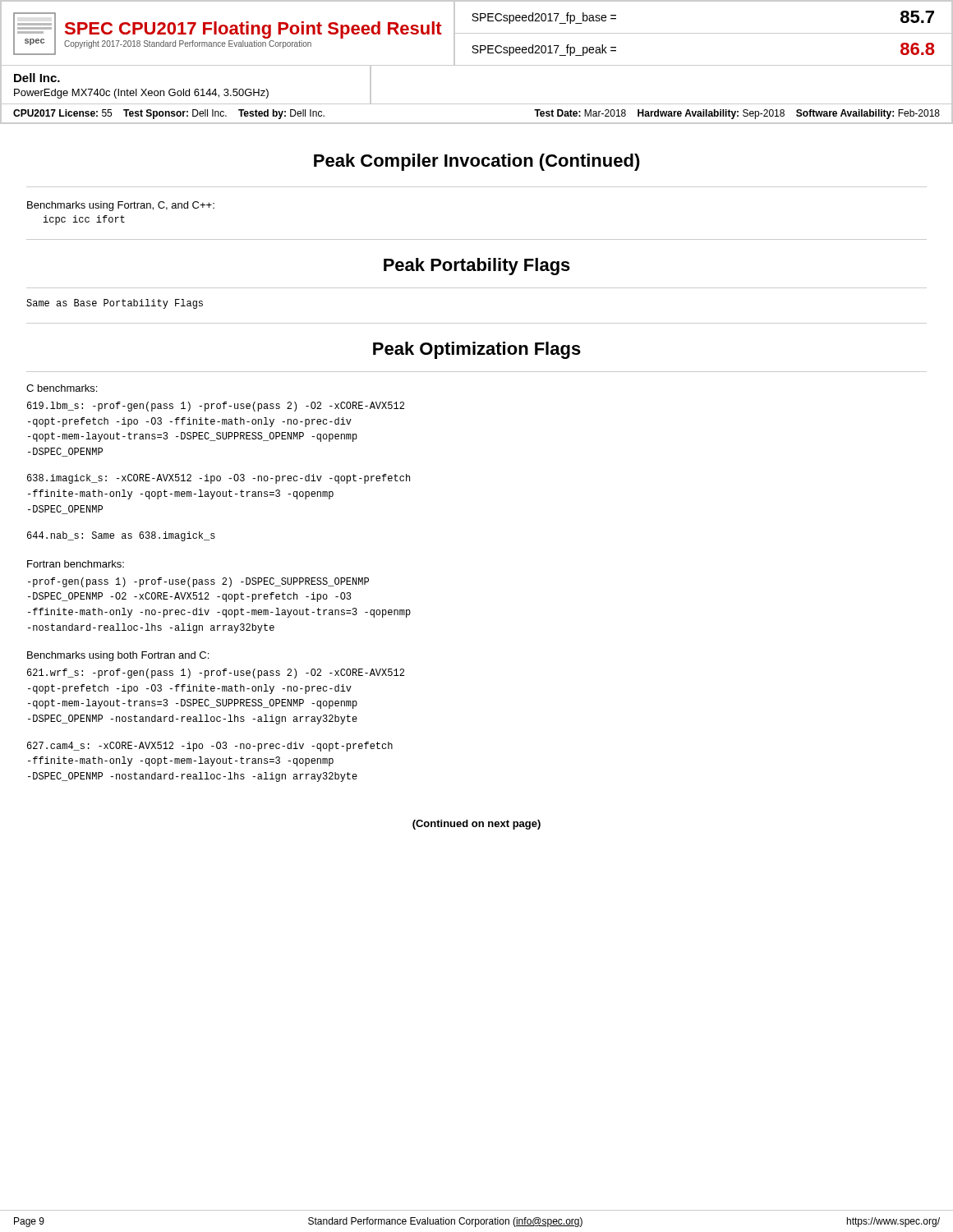
Task: Point to the block starting "(Continued on next page)"
Action: point(476,824)
